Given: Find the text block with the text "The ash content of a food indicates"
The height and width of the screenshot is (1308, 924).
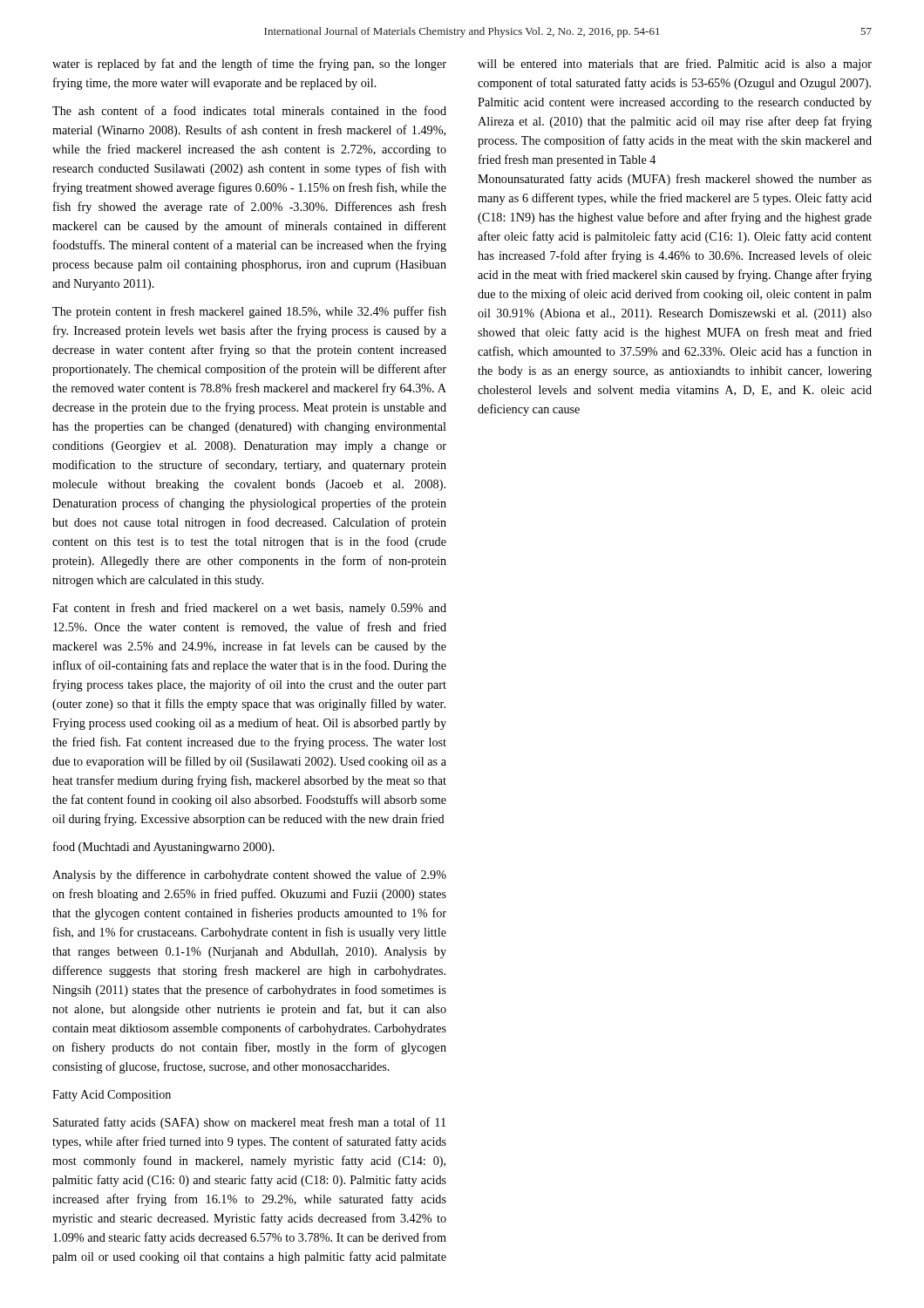Looking at the screenshot, I should tap(249, 197).
